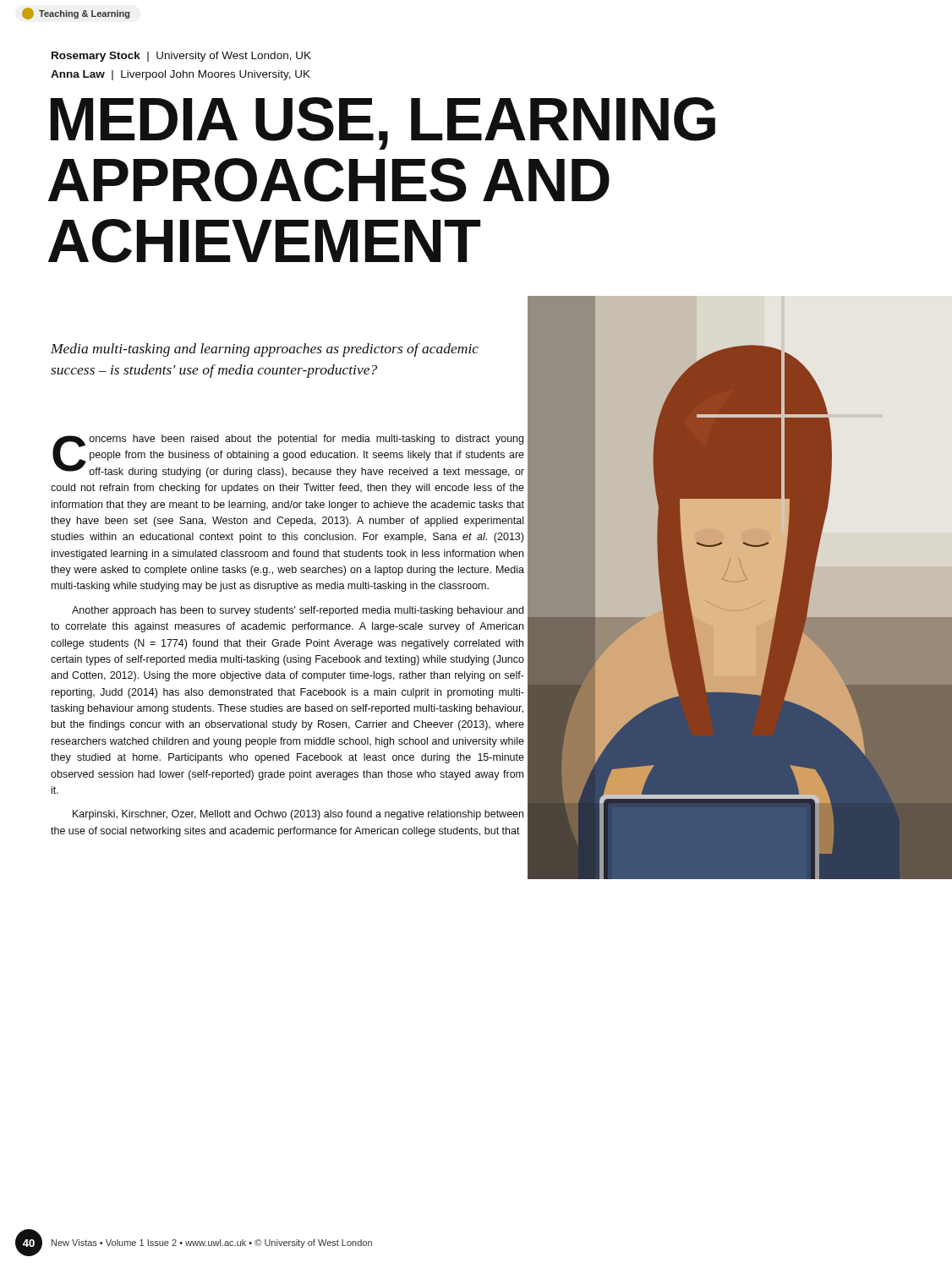
Task: Select the text block with the text "Concerns have been"
Action: click(x=287, y=635)
